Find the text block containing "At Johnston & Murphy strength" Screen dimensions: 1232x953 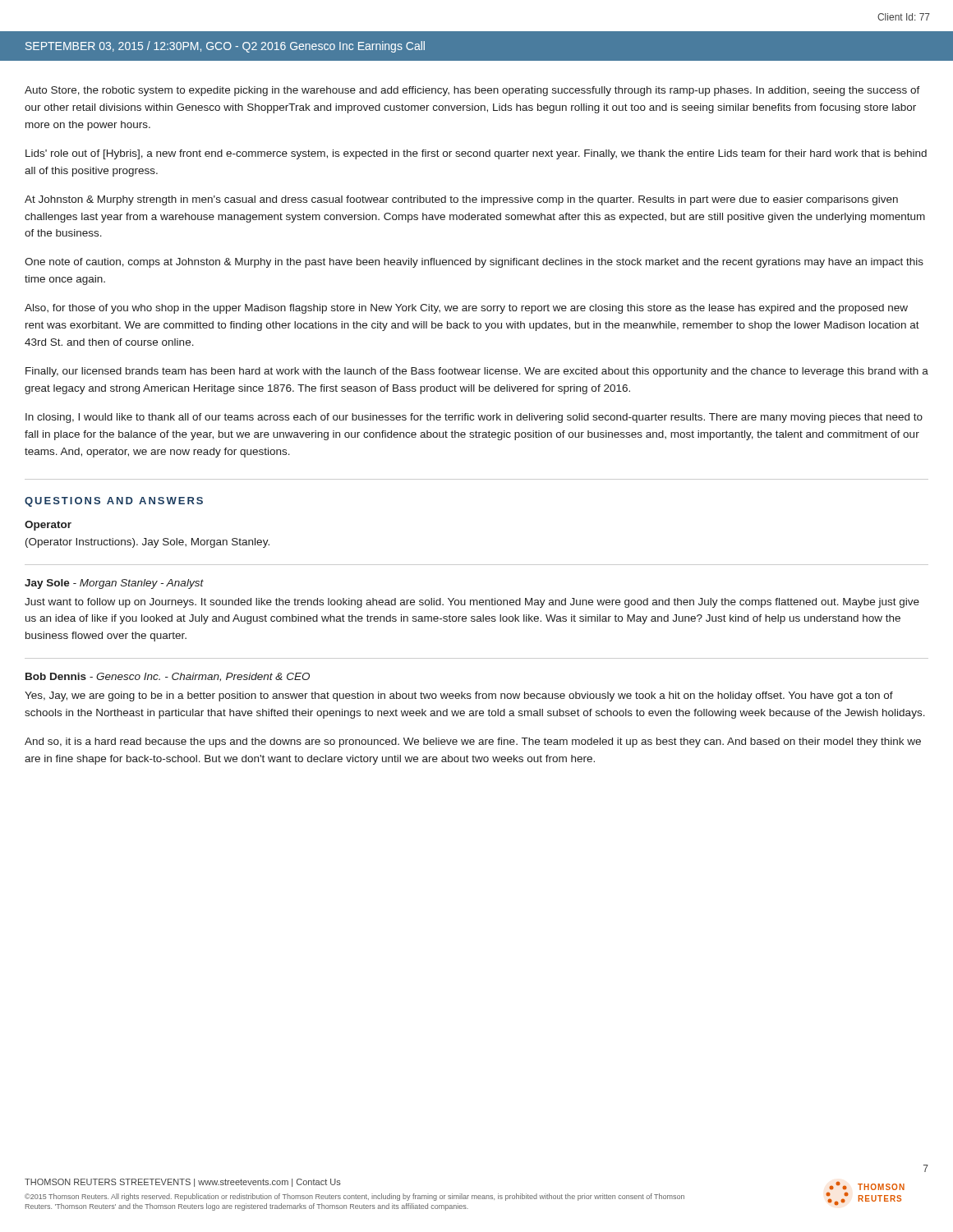click(x=475, y=216)
